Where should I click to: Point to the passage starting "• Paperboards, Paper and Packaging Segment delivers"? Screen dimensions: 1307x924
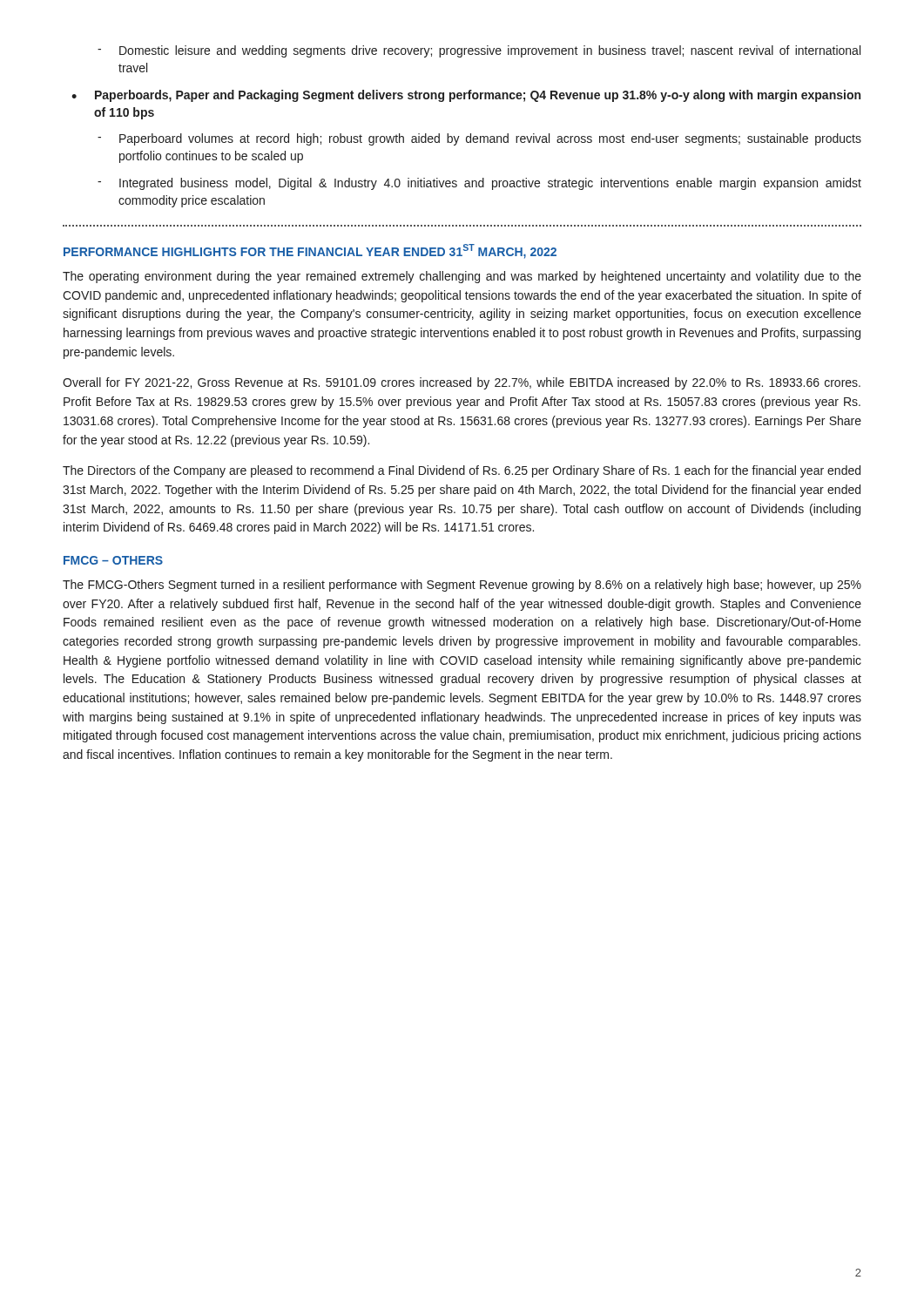tap(466, 104)
